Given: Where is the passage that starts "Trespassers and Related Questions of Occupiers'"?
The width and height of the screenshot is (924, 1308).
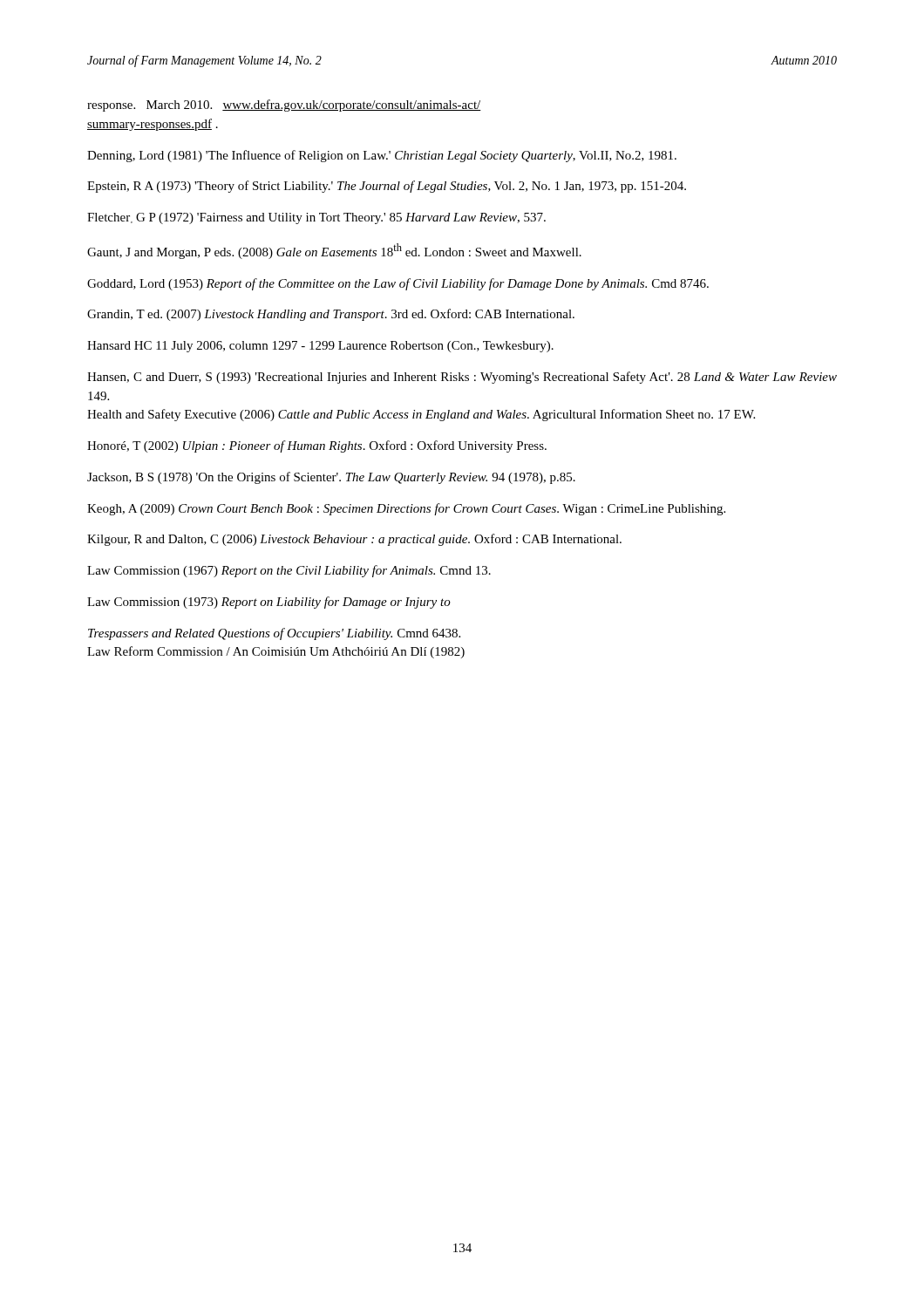Looking at the screenshot, I should tap(276, 642).
